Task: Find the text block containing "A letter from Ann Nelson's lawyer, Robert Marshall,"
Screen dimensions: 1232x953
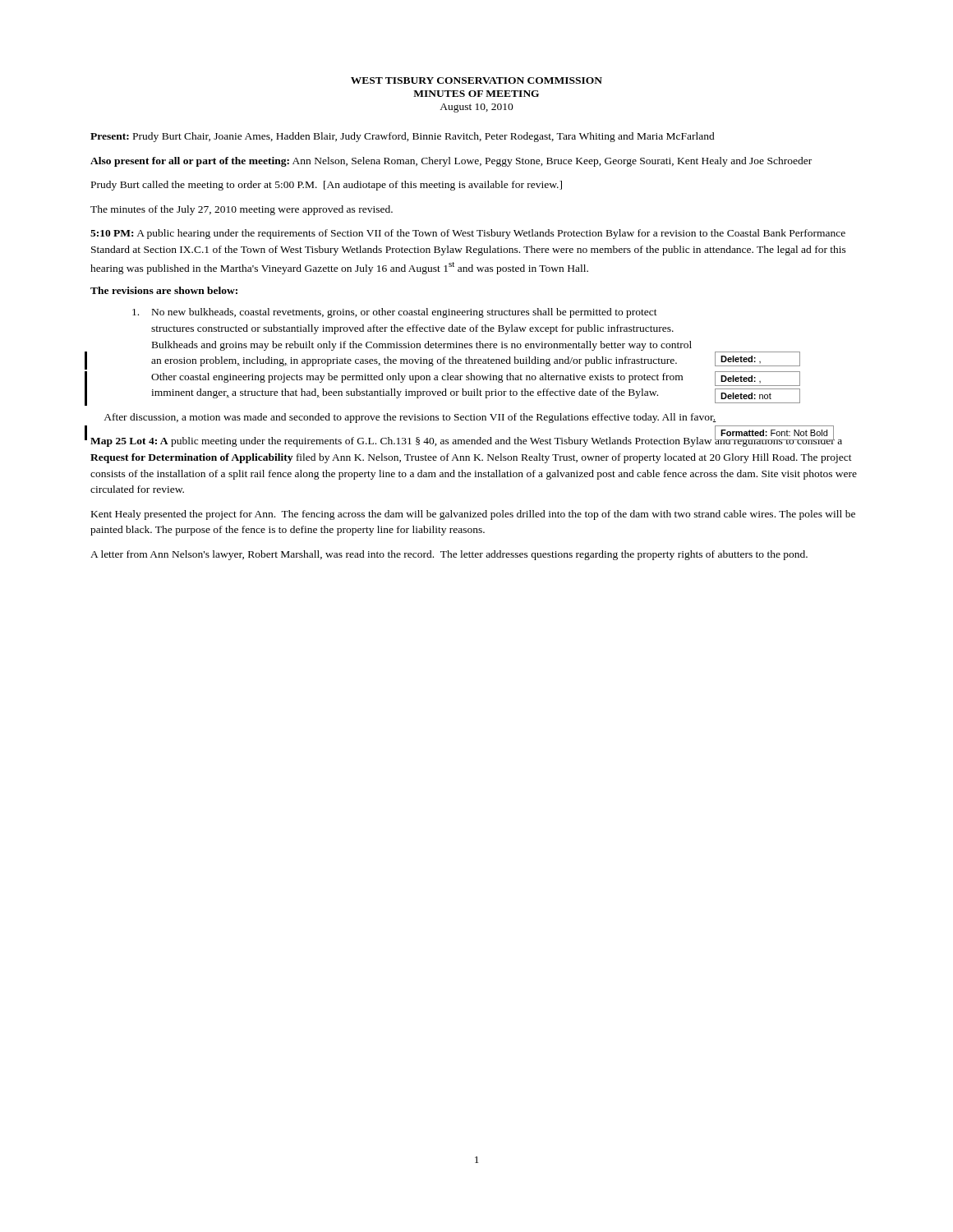Action: point(449,554)
